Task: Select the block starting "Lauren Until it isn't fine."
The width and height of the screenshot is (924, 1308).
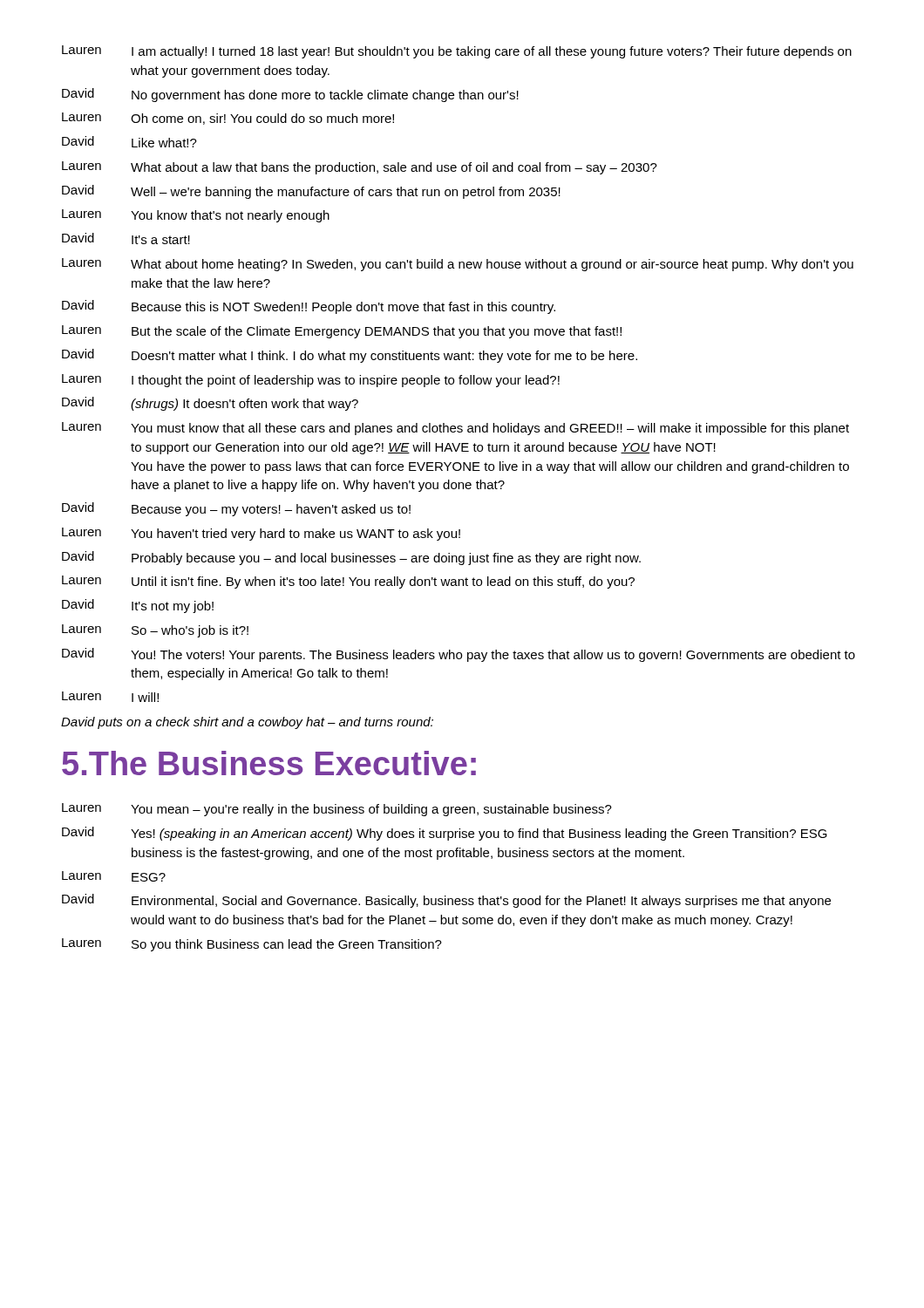Action: pos(462,582)
